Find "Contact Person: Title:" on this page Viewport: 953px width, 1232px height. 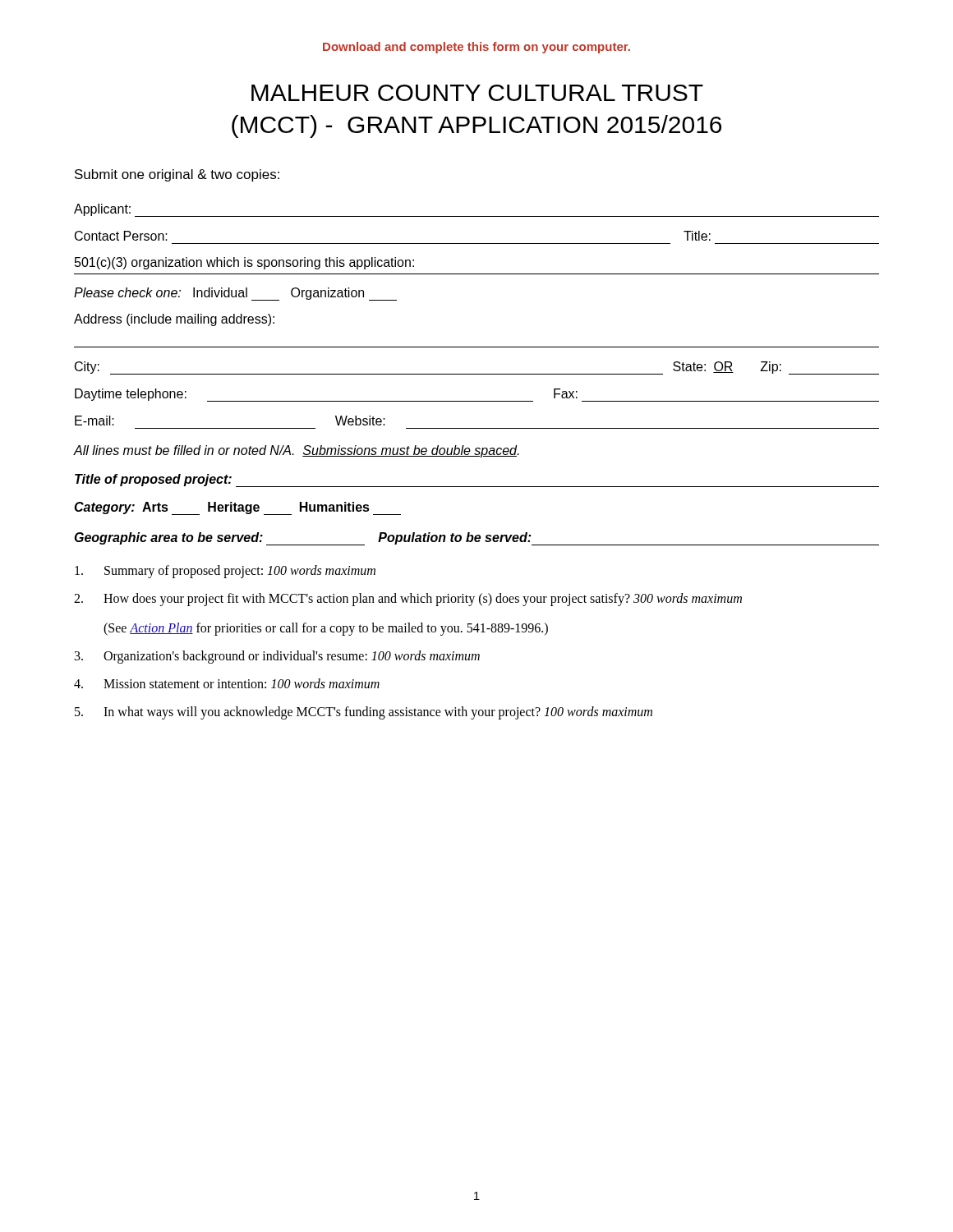476,236
